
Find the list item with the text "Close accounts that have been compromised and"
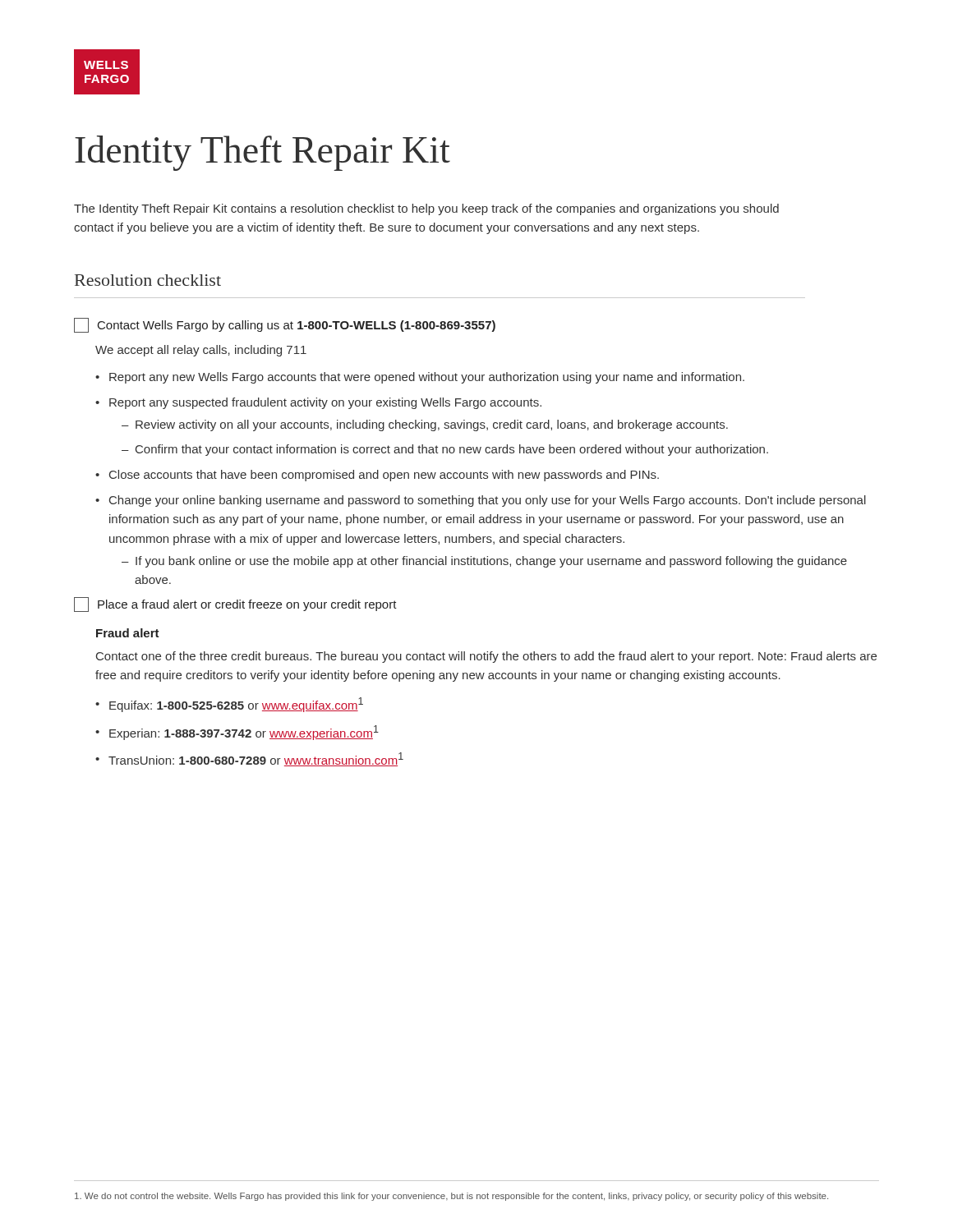point(487,474)
